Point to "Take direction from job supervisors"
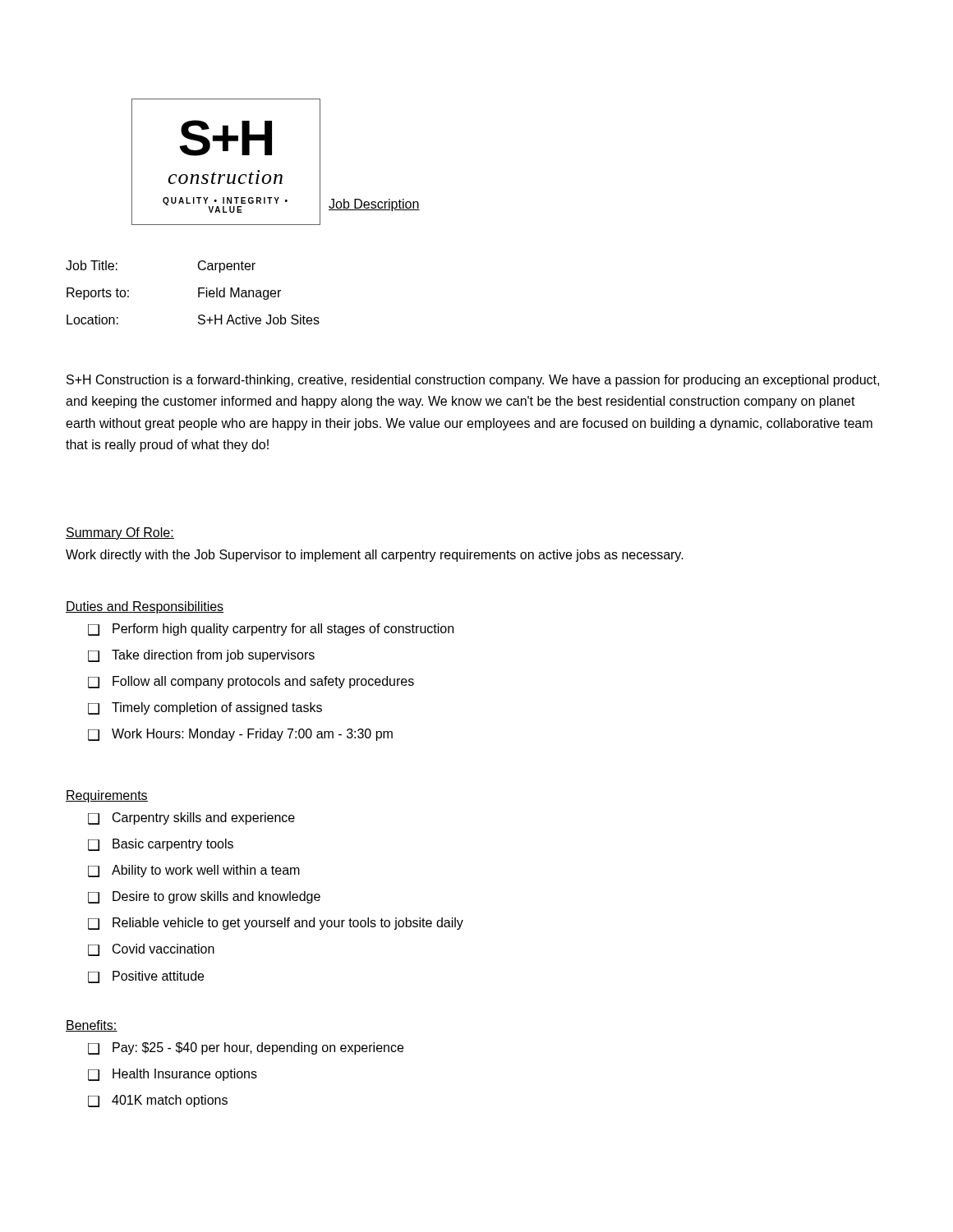The width and height of the screenshot is (953, 1232). click(213, 655)
